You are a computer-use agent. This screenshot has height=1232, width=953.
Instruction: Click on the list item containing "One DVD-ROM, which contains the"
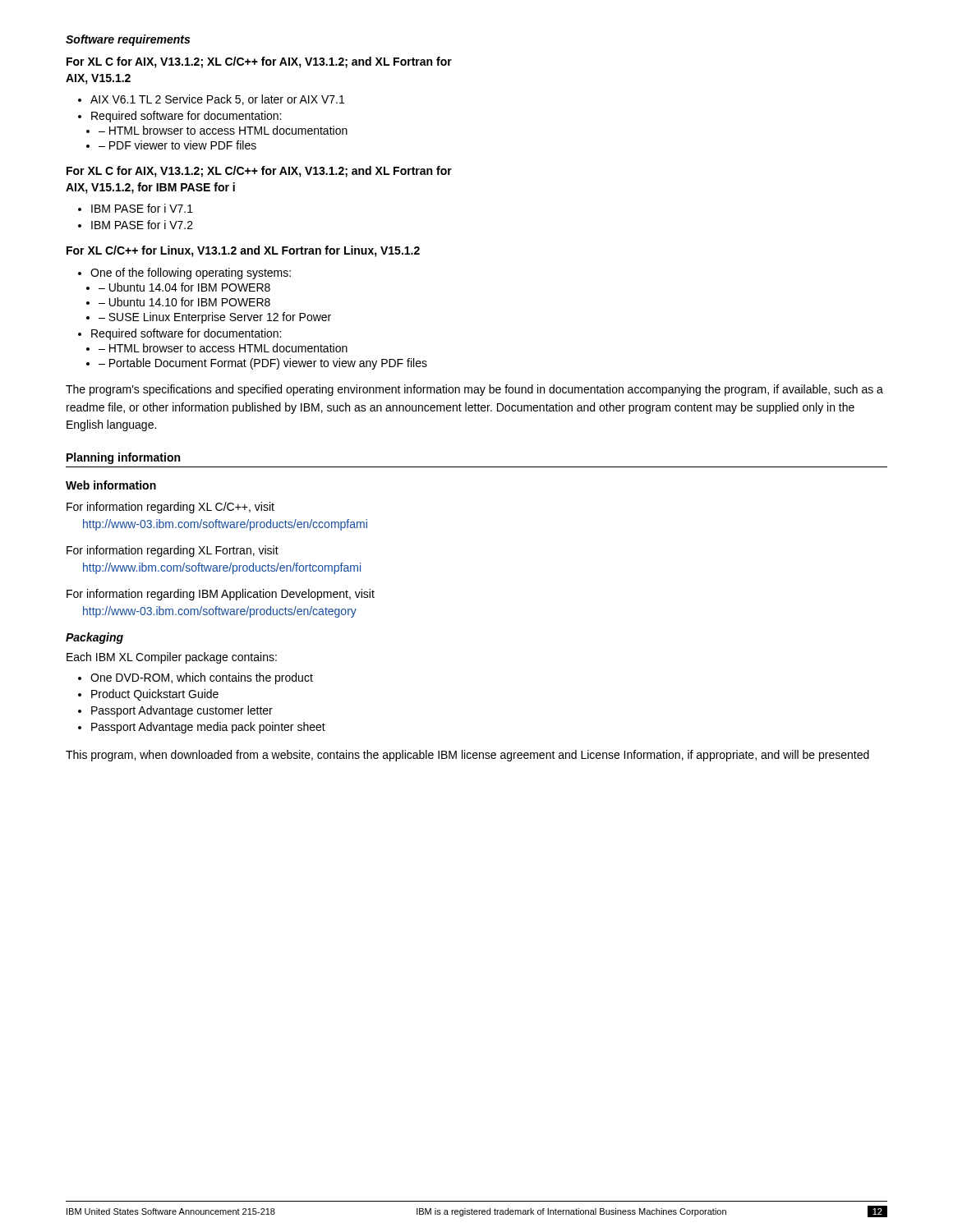(x=202, y=678)
